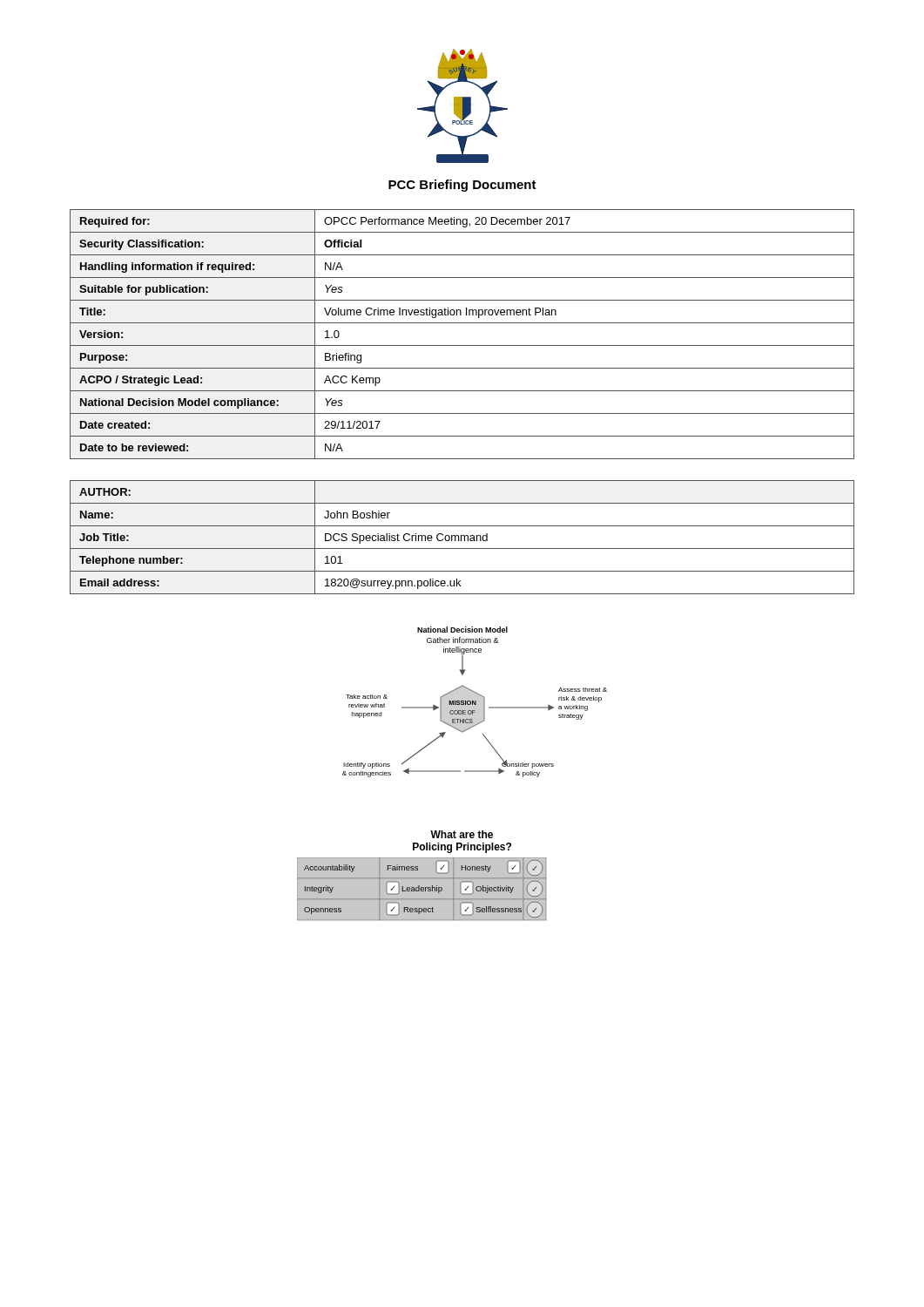Locate the infographic
This screenshot has height=1307, width=924.
[x=462, y=879]
